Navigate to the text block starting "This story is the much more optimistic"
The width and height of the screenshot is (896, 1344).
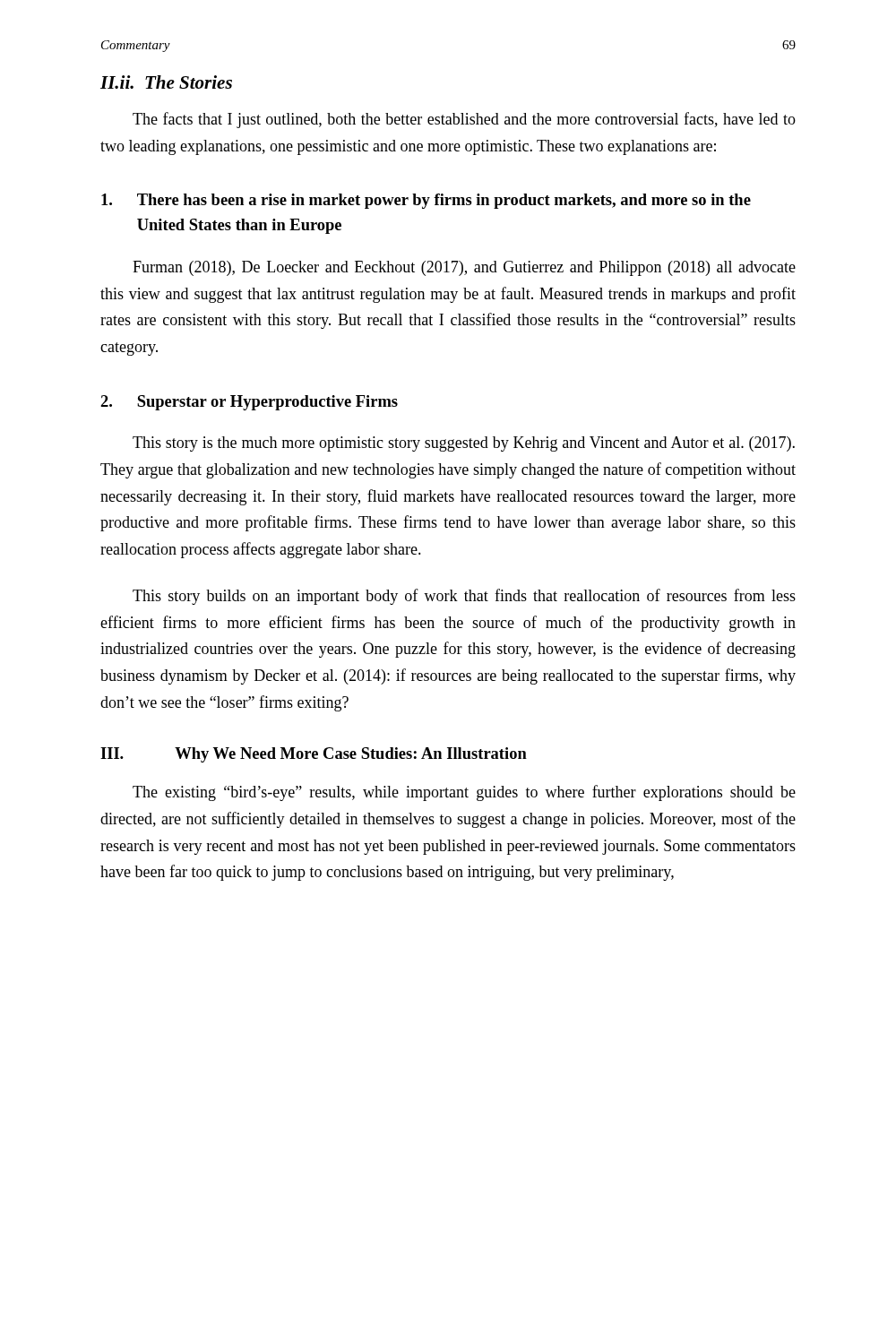pyautogui.click(x=448, y=496)
